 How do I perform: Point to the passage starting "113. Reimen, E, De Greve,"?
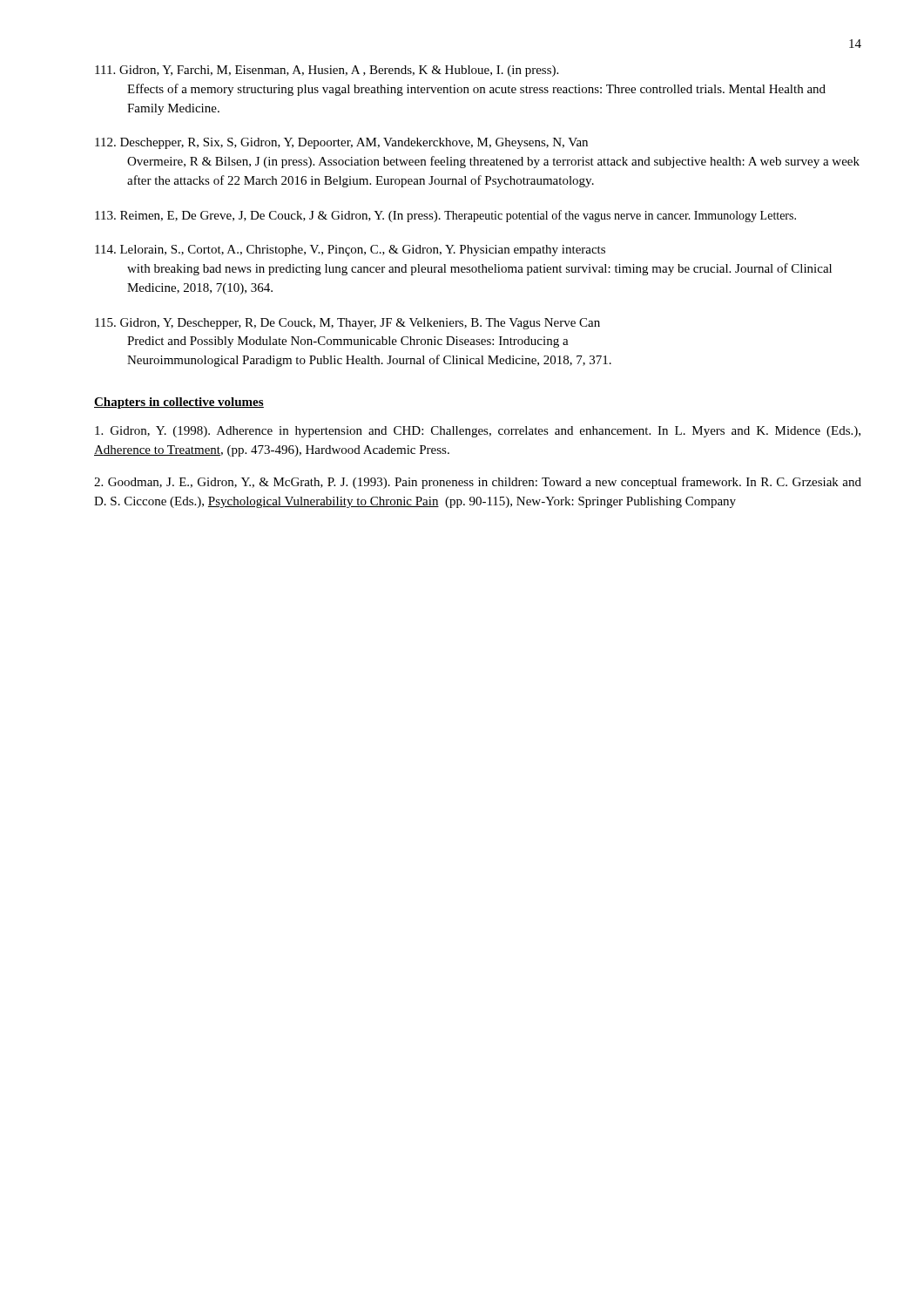click(x=445, y=215)
